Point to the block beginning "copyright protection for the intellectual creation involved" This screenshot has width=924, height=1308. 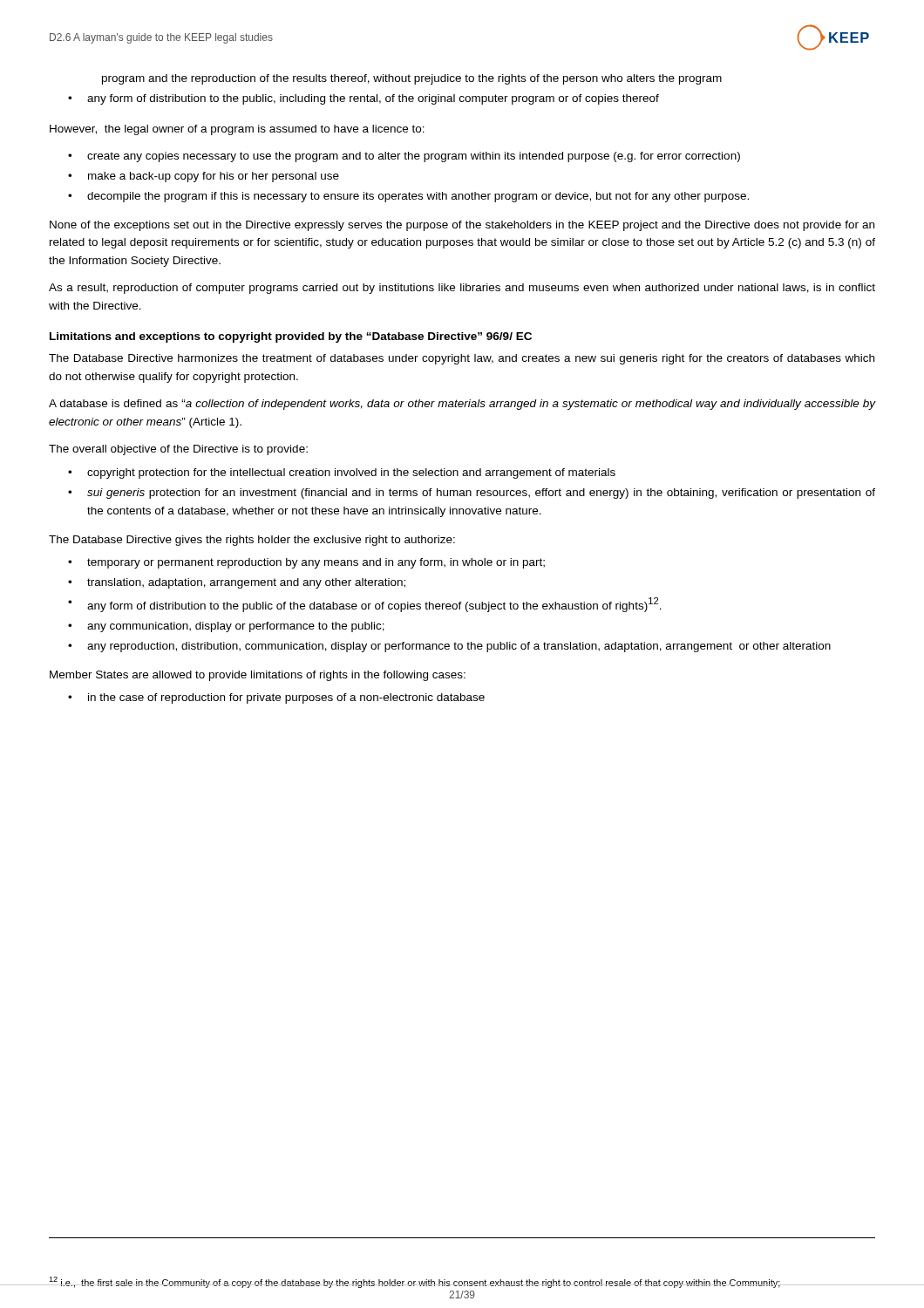click(351, 472)
